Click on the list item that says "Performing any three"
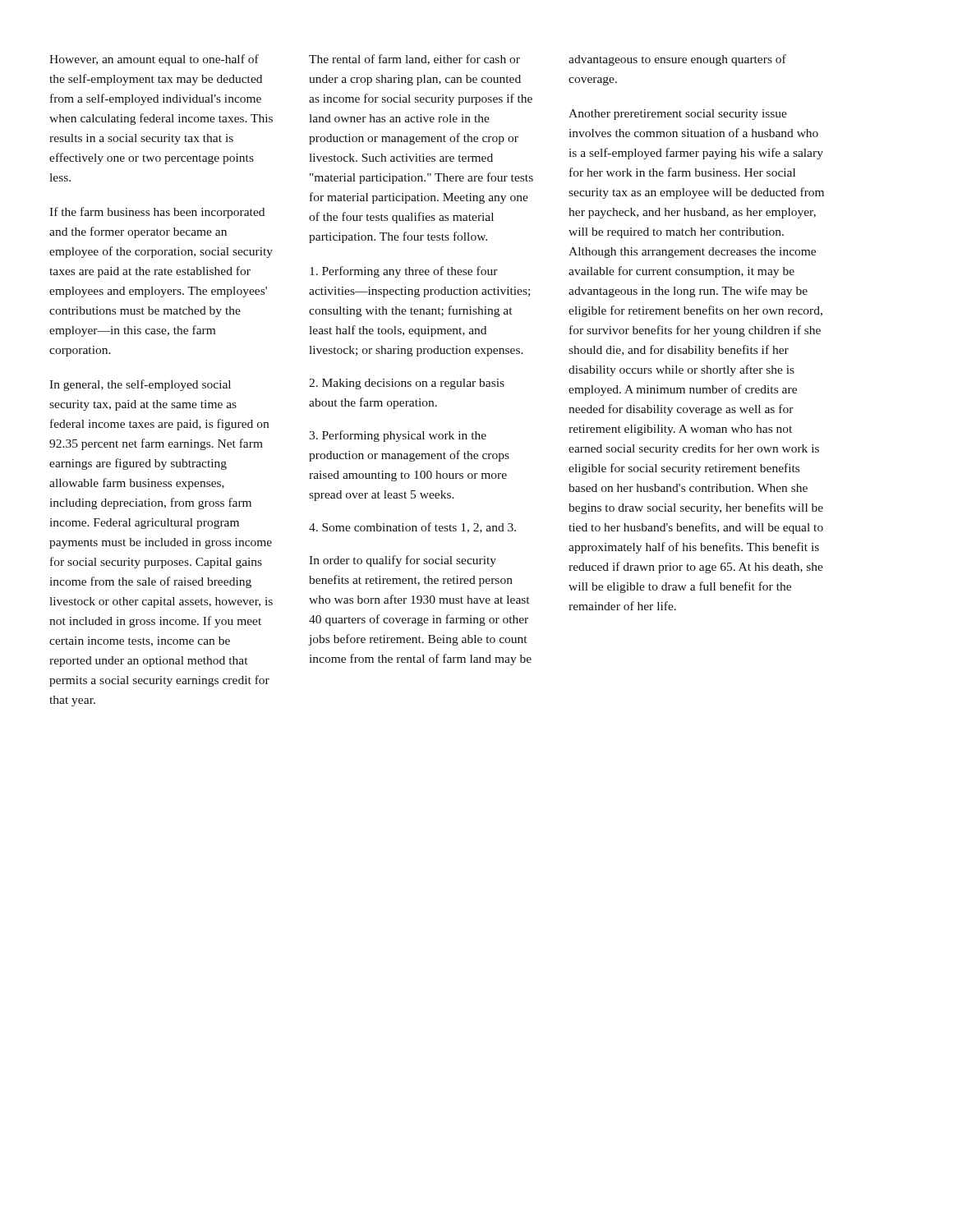The height and width of the screenshot is (1232, 953). pyautogui.click(x=421, y=311)
